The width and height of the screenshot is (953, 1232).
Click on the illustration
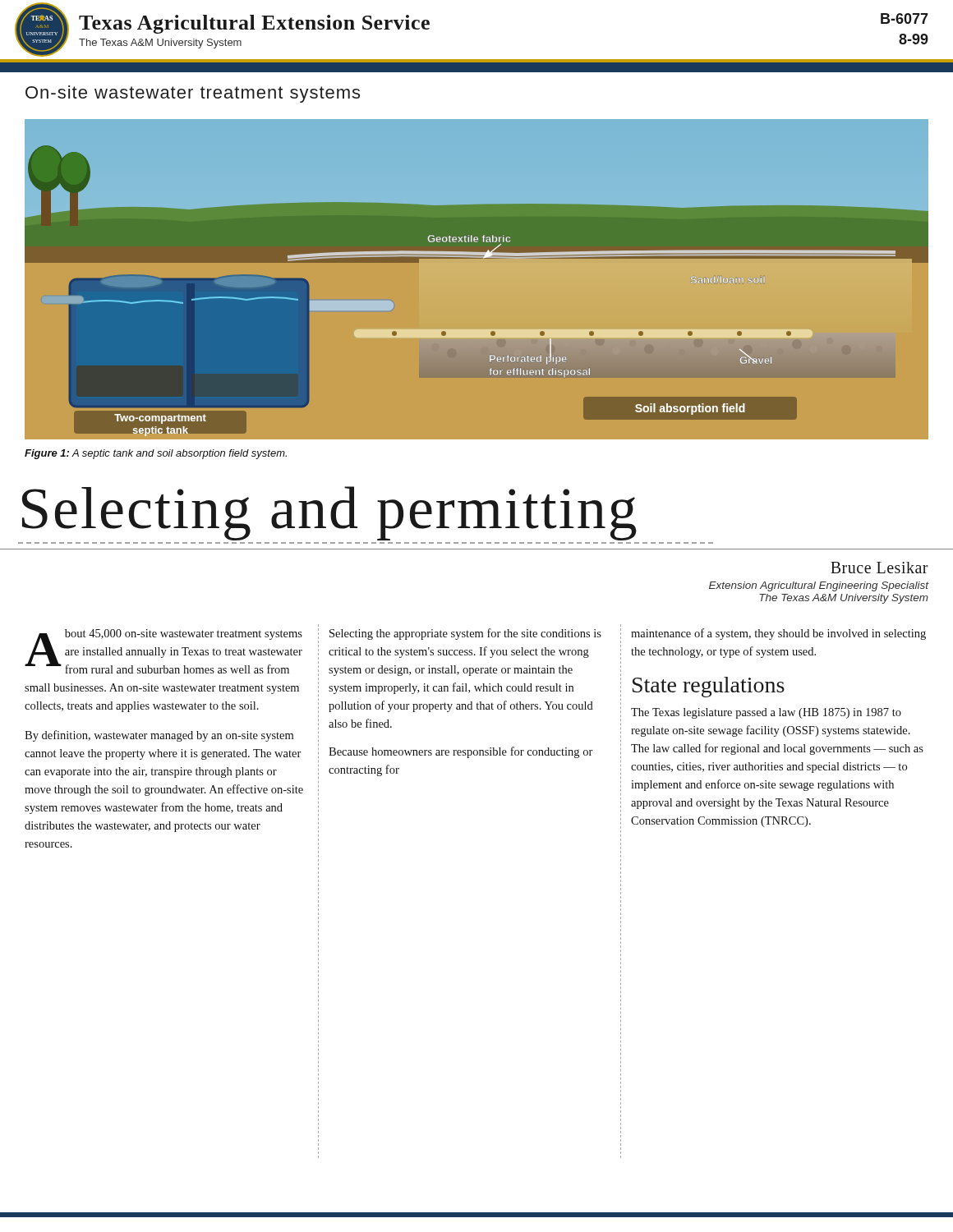[x=476, y=279]
